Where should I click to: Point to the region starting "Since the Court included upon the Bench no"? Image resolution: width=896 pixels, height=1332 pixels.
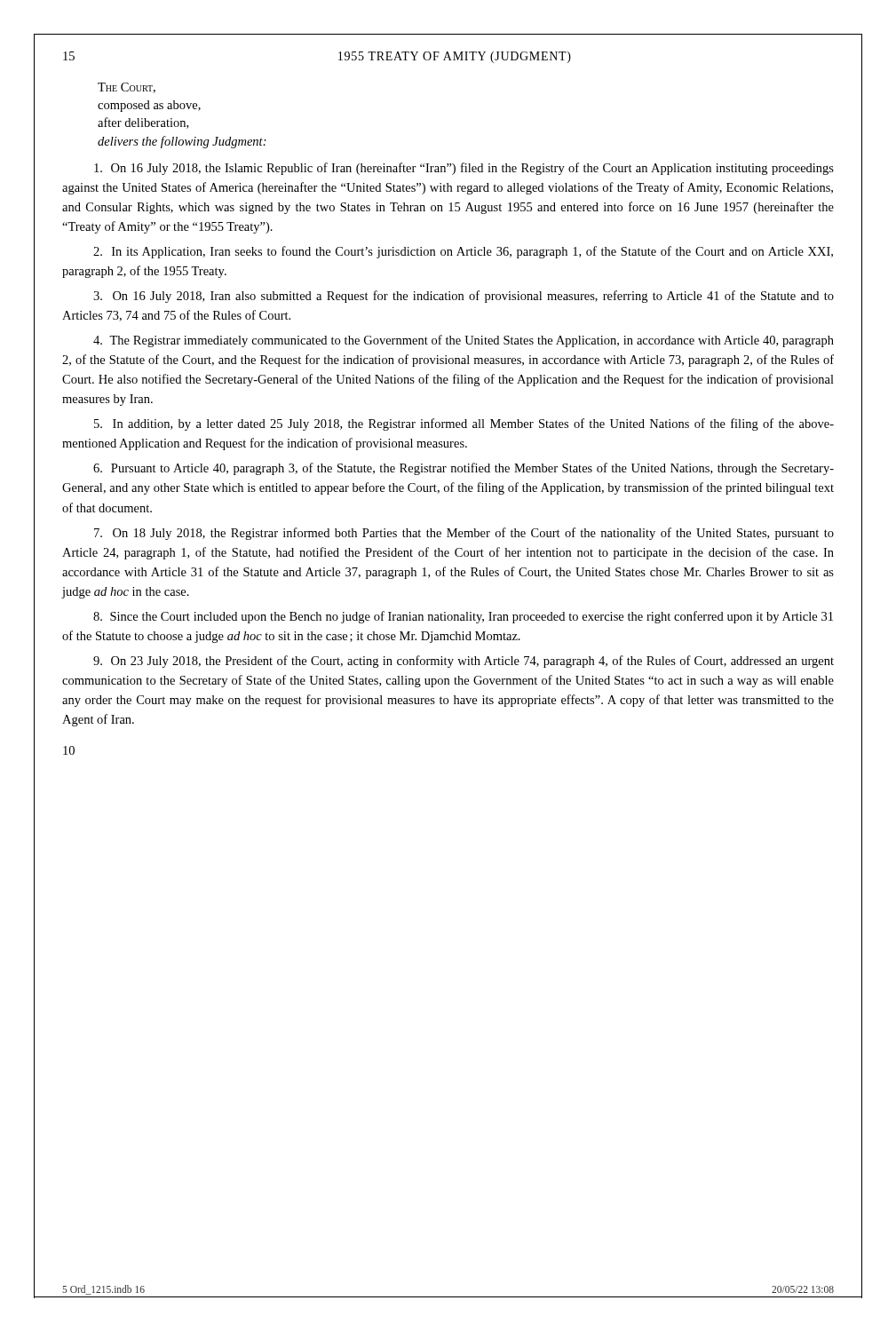tap(448, 626)
